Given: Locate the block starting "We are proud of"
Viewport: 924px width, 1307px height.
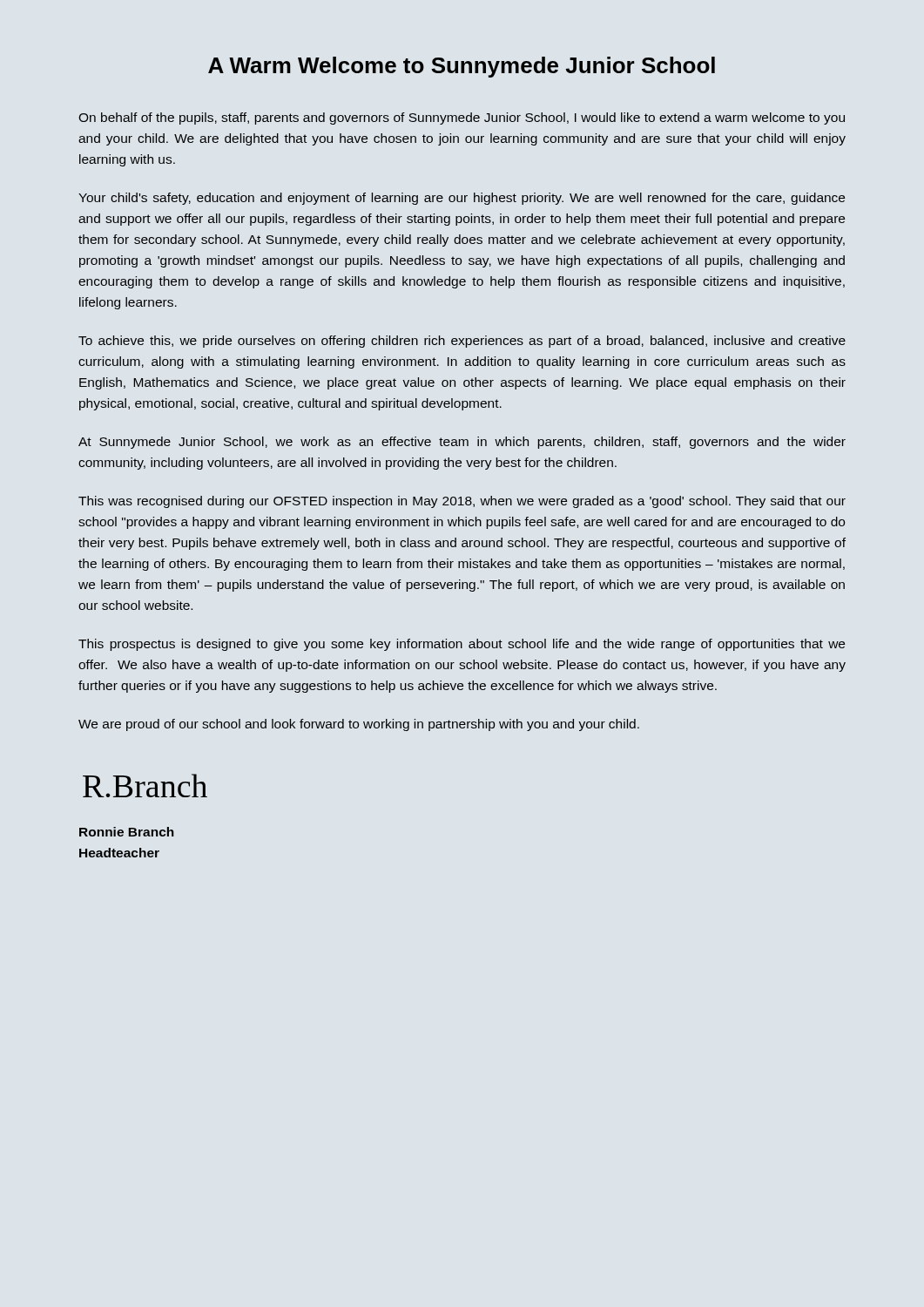Looking at the screenshot, I should [359, 724].
